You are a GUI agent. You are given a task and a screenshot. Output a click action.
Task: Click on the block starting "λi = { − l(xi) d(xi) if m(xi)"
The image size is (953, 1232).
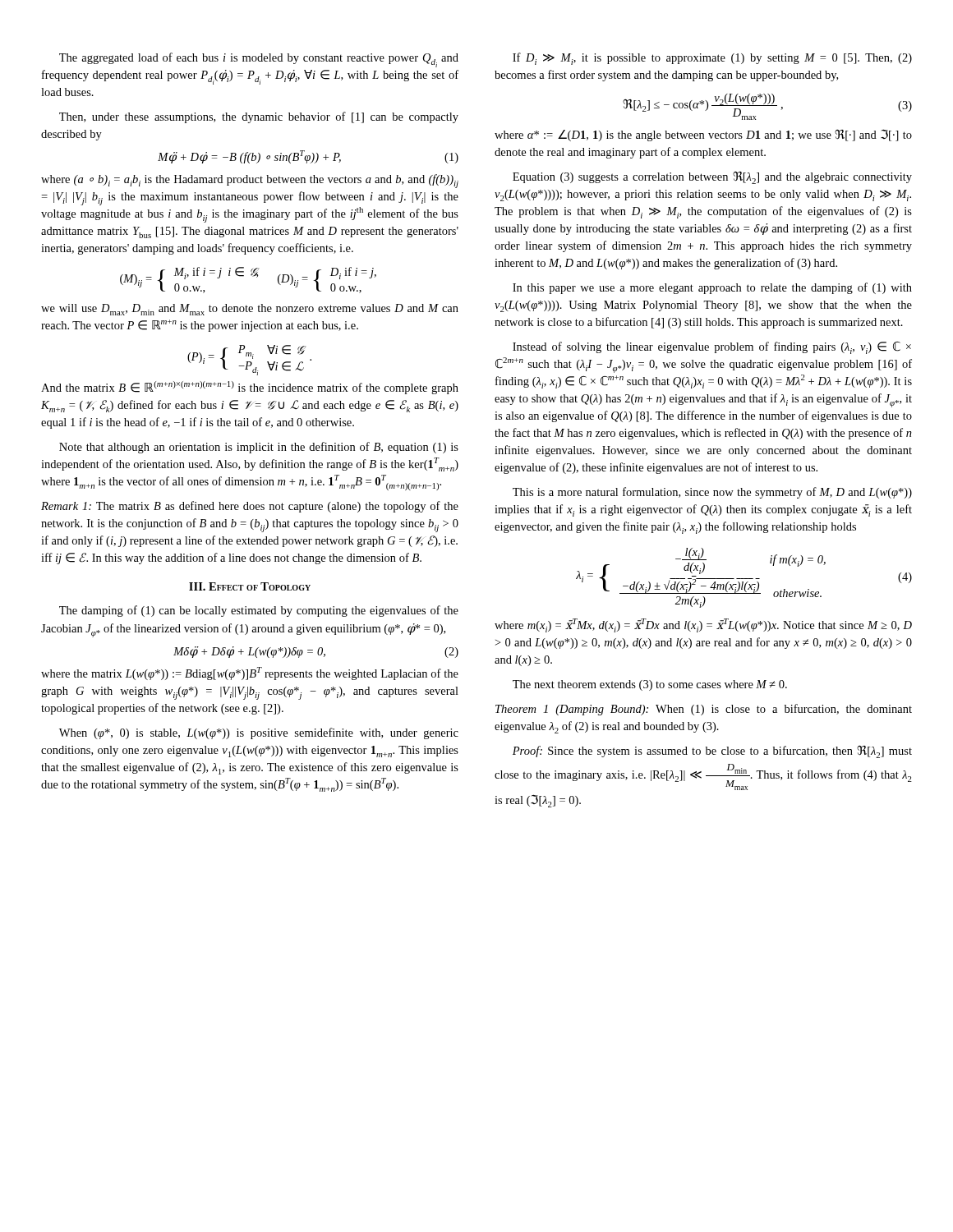(703, 577)
